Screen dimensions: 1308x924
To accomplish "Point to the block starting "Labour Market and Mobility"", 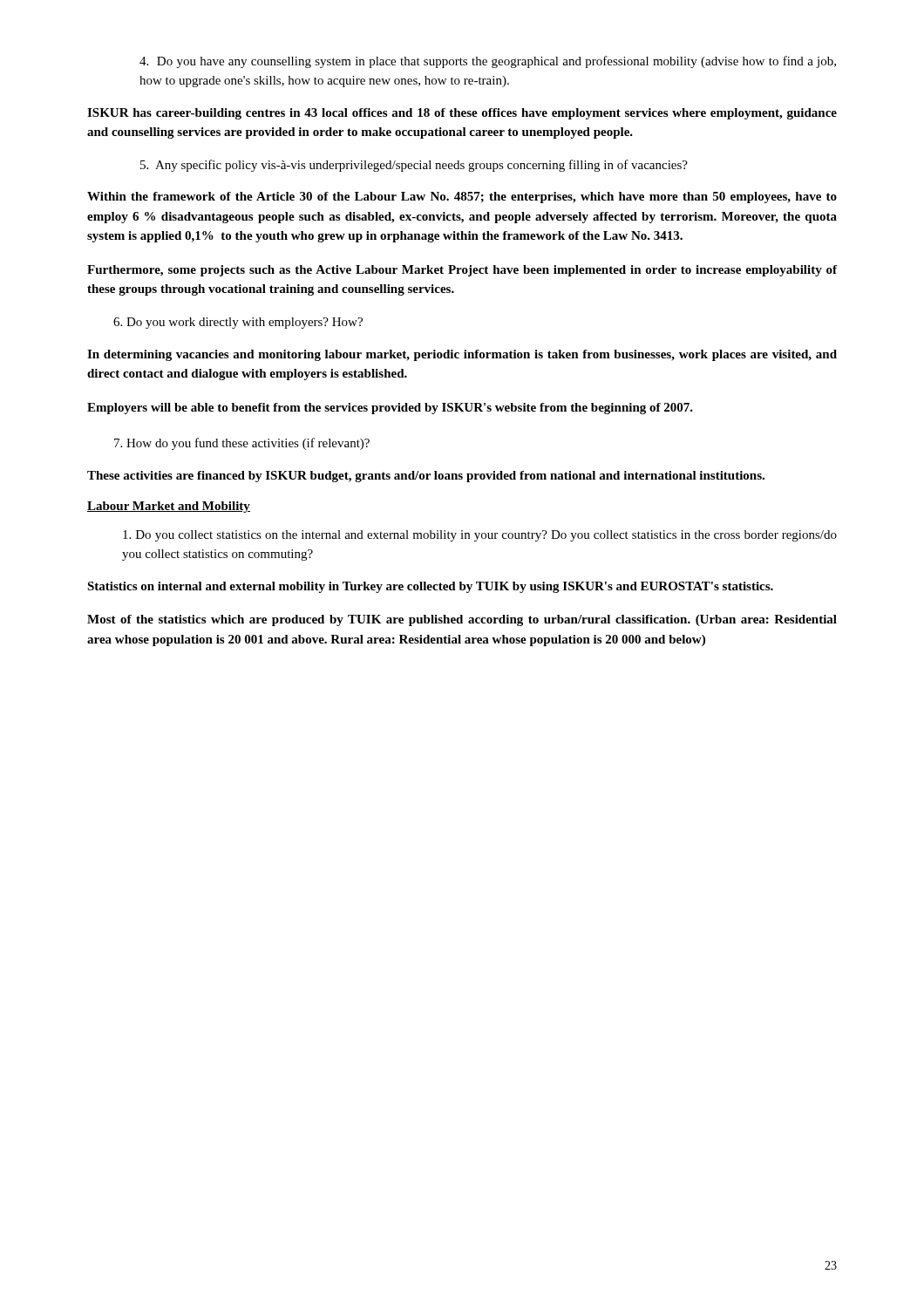I will point(169,506).
